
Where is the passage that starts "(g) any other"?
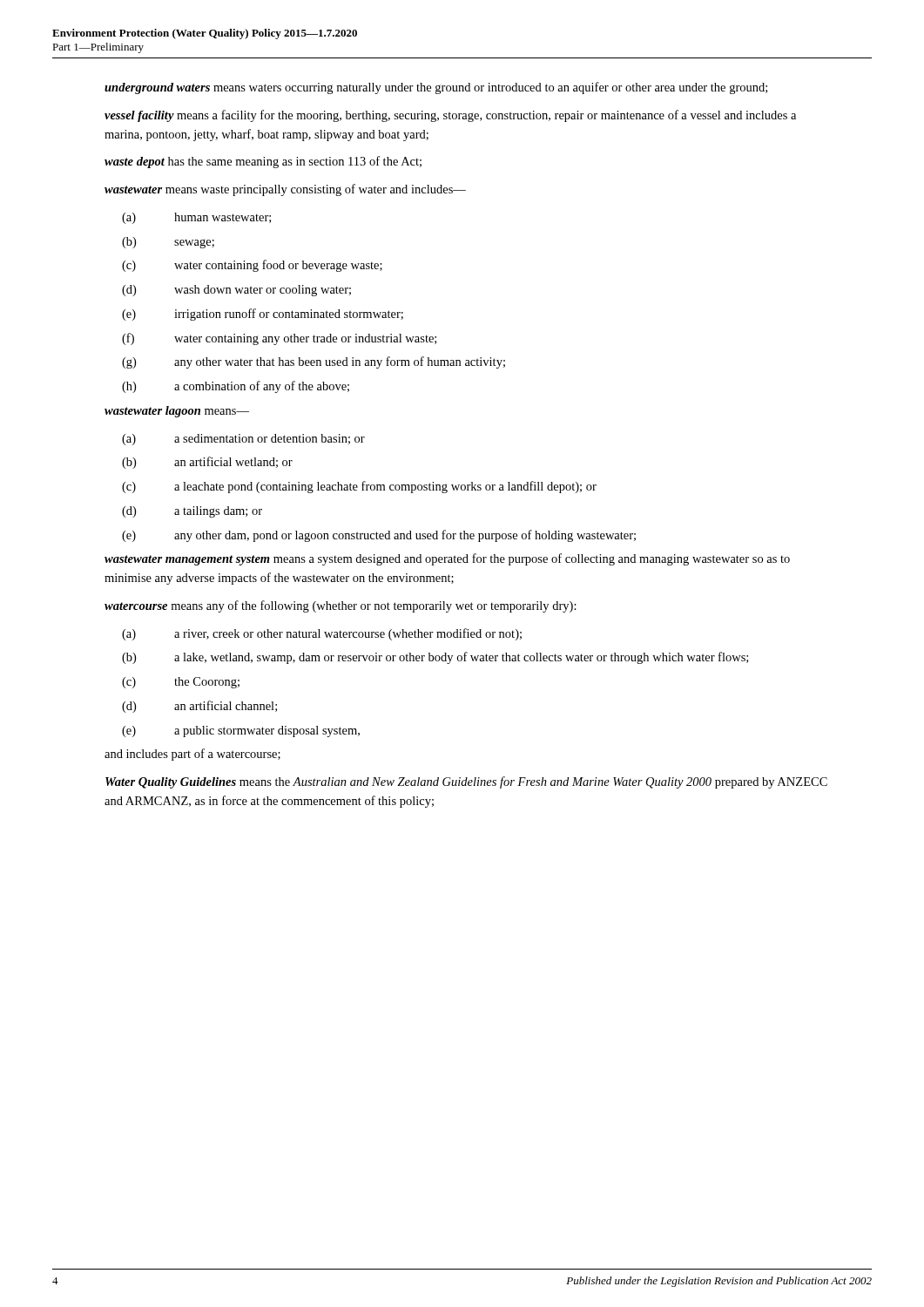(471, 363)
